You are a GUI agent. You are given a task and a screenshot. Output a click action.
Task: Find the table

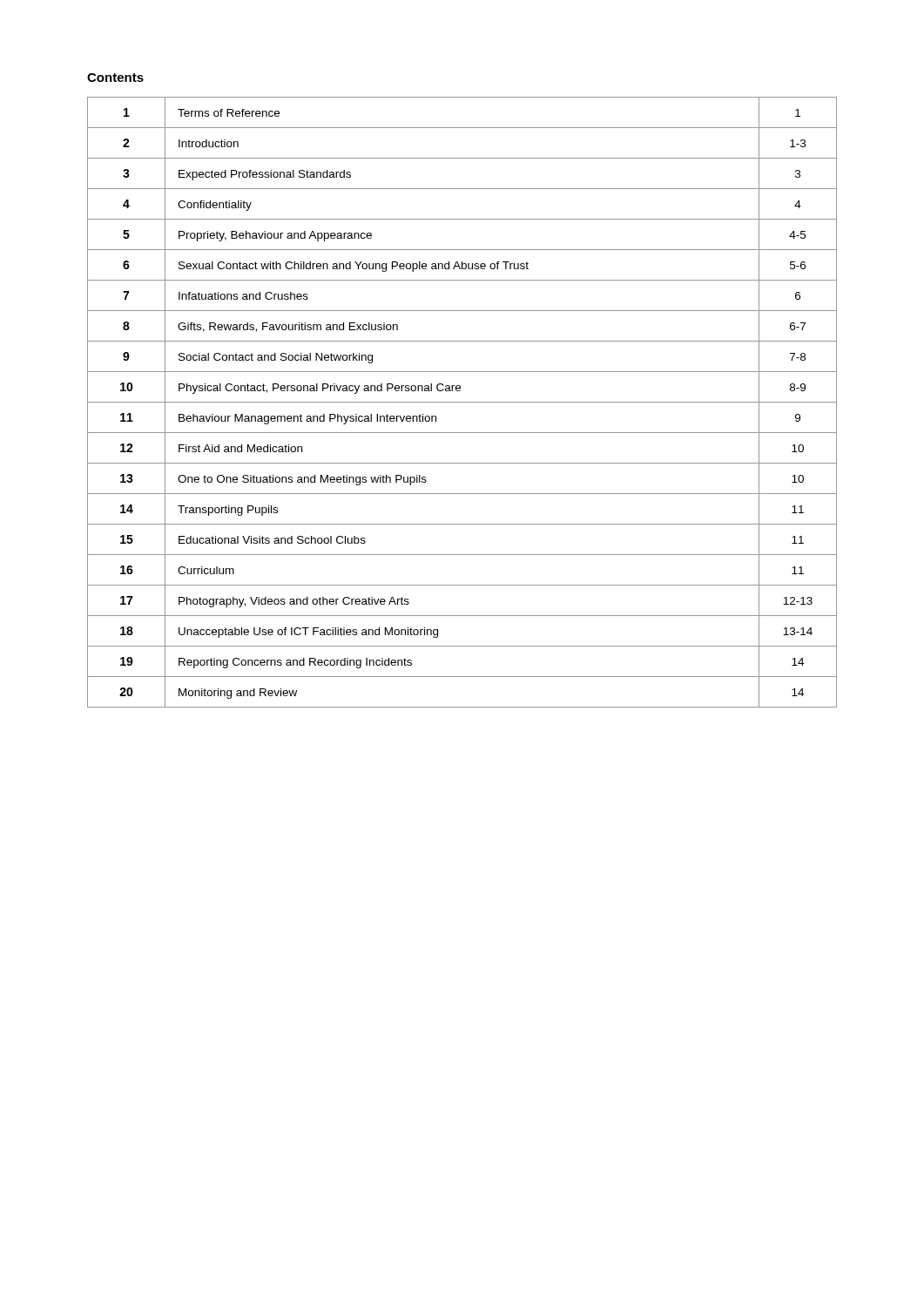[462, 402]
